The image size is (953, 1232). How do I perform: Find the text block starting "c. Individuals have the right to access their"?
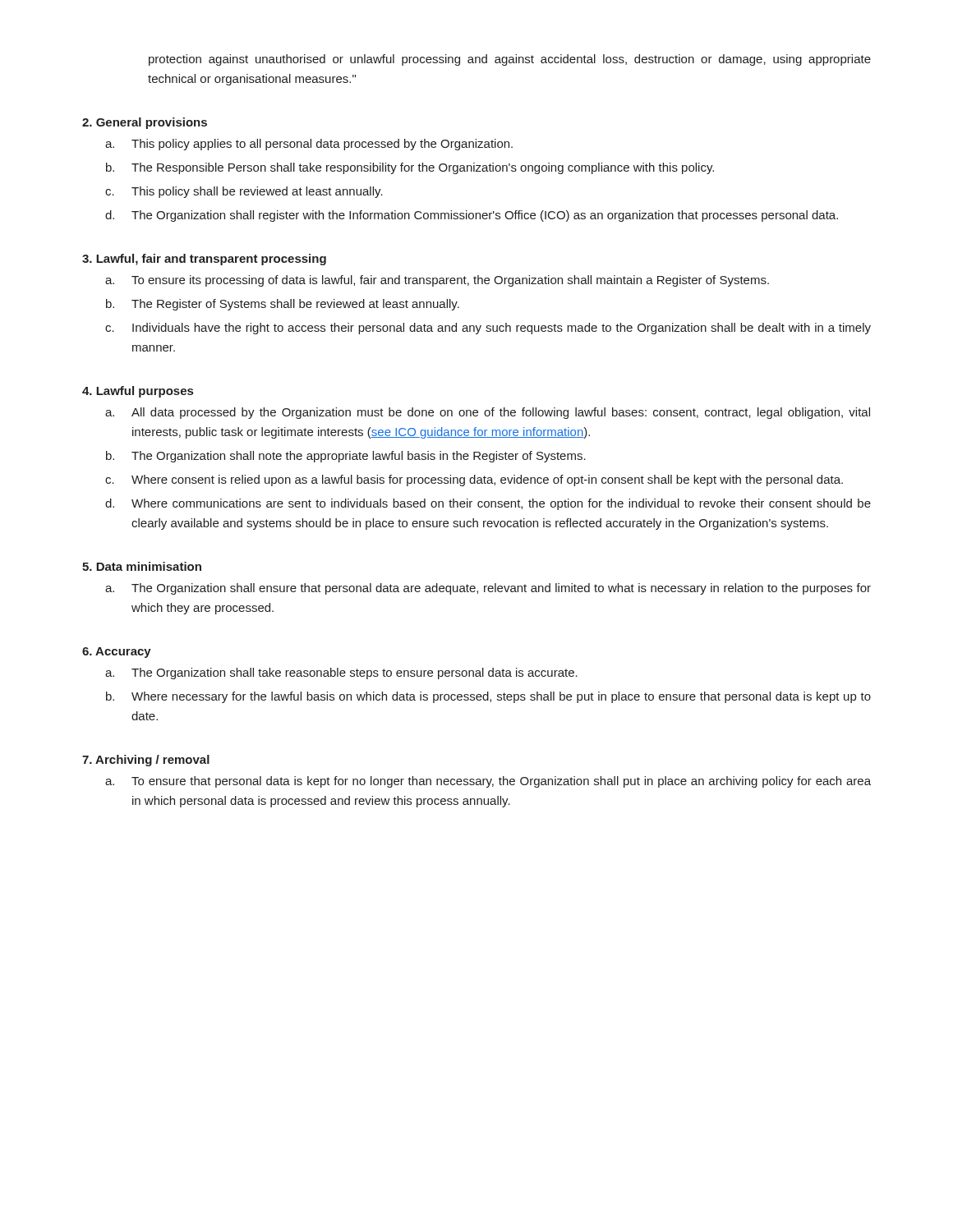pos(476,338)
